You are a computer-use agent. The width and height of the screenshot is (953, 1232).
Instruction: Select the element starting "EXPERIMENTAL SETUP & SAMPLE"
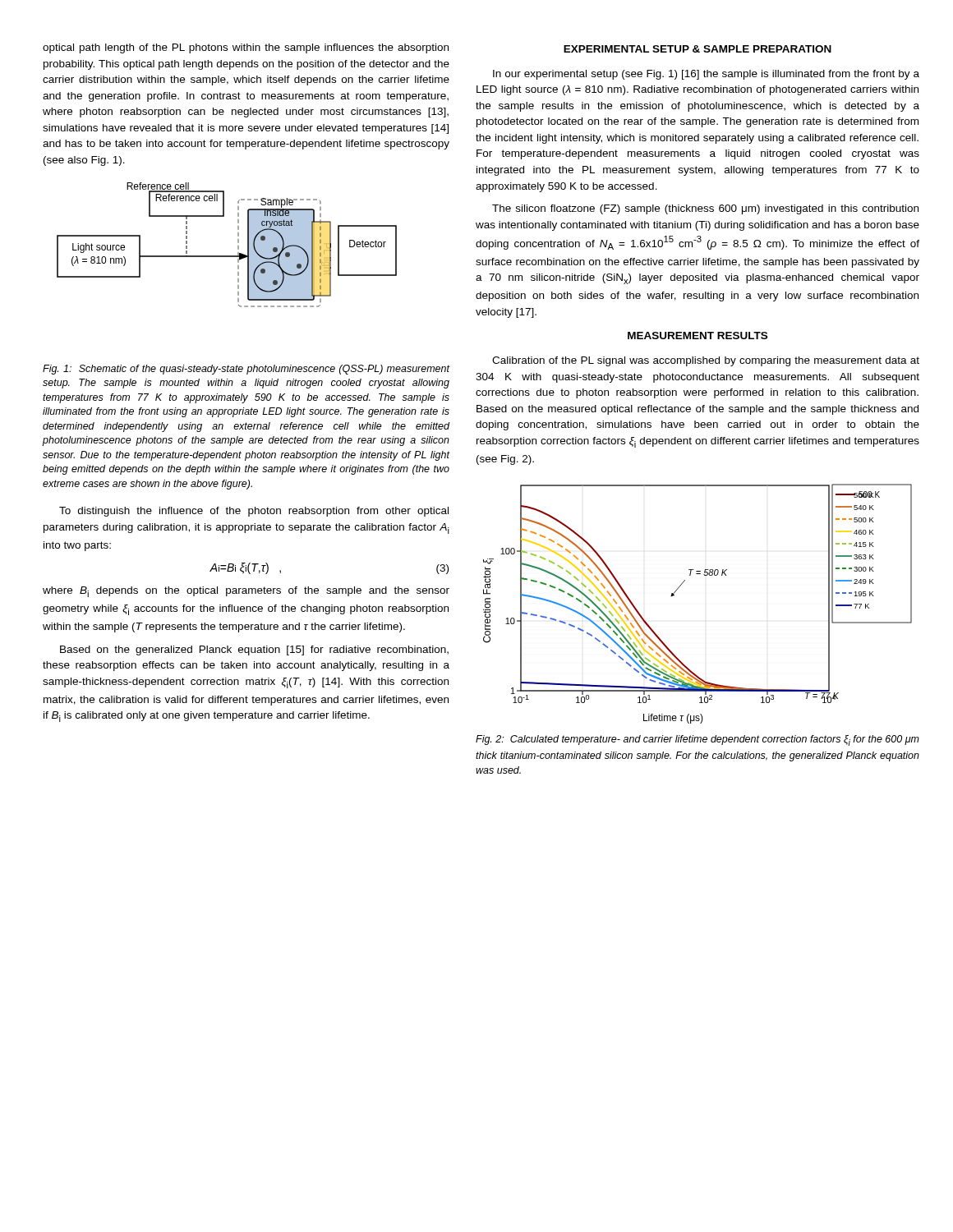pos(698,49)
